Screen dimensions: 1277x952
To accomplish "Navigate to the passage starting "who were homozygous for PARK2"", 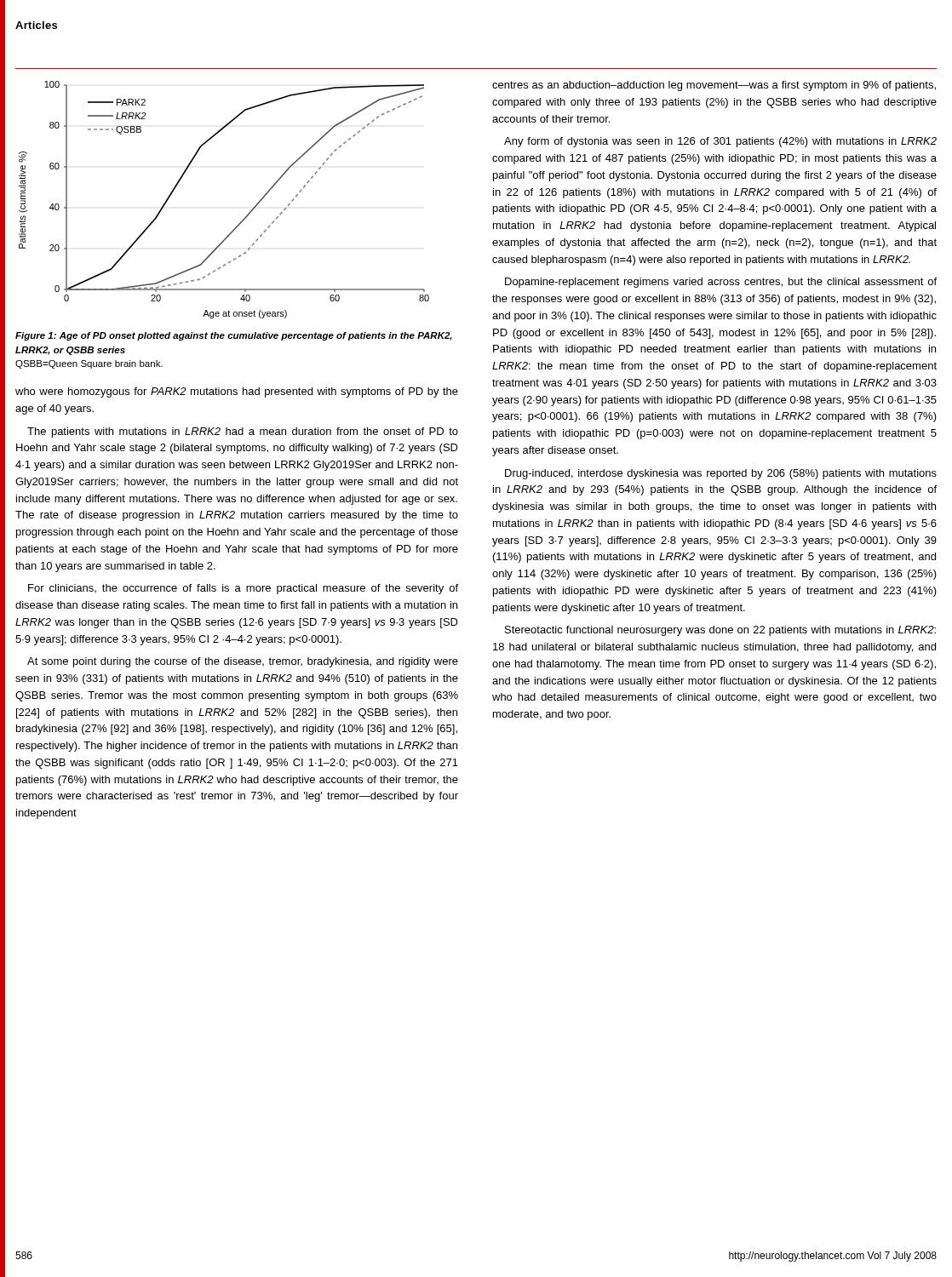I will click(237, 602).
